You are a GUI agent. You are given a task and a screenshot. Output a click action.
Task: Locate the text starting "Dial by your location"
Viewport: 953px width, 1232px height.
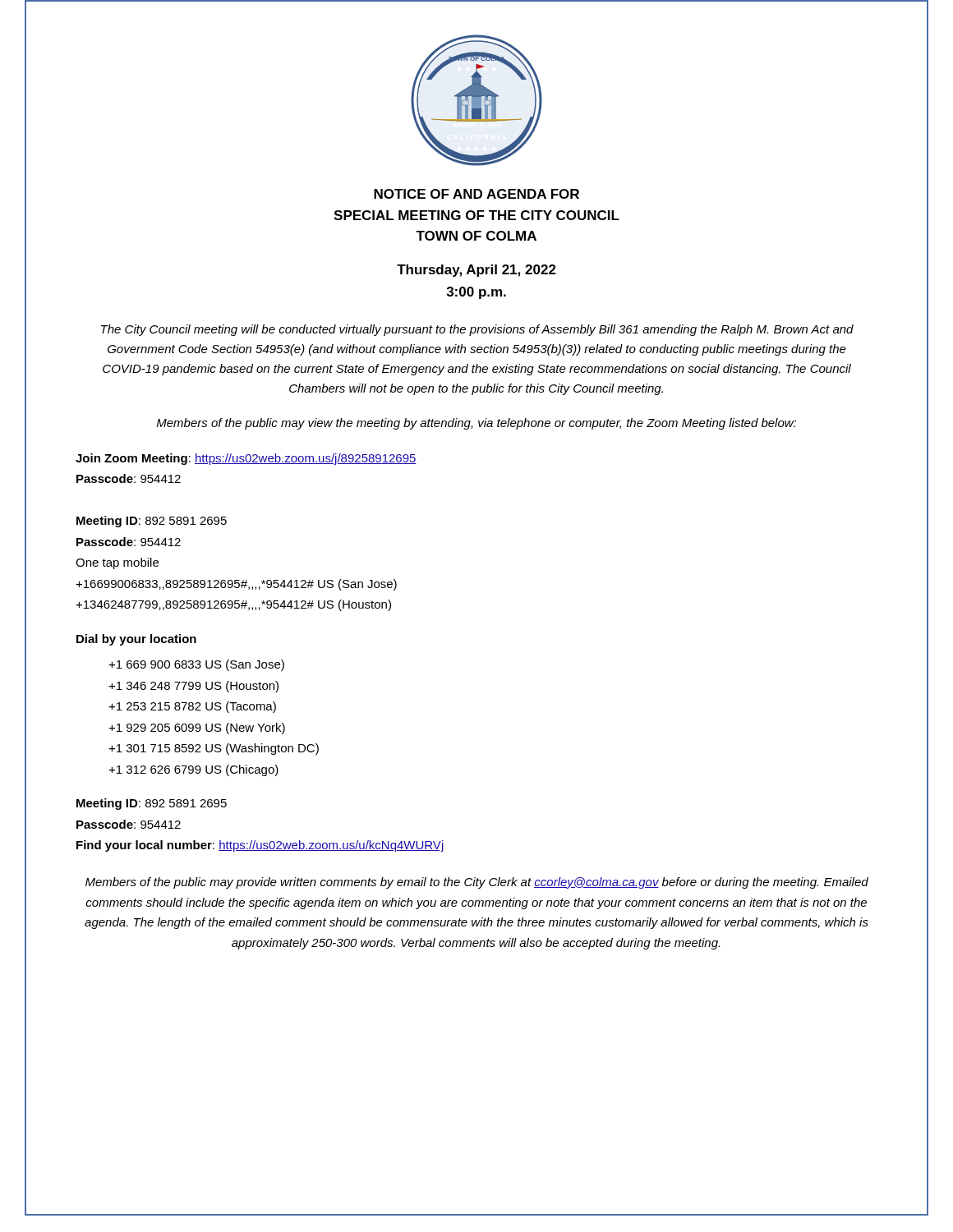(136, 638)
